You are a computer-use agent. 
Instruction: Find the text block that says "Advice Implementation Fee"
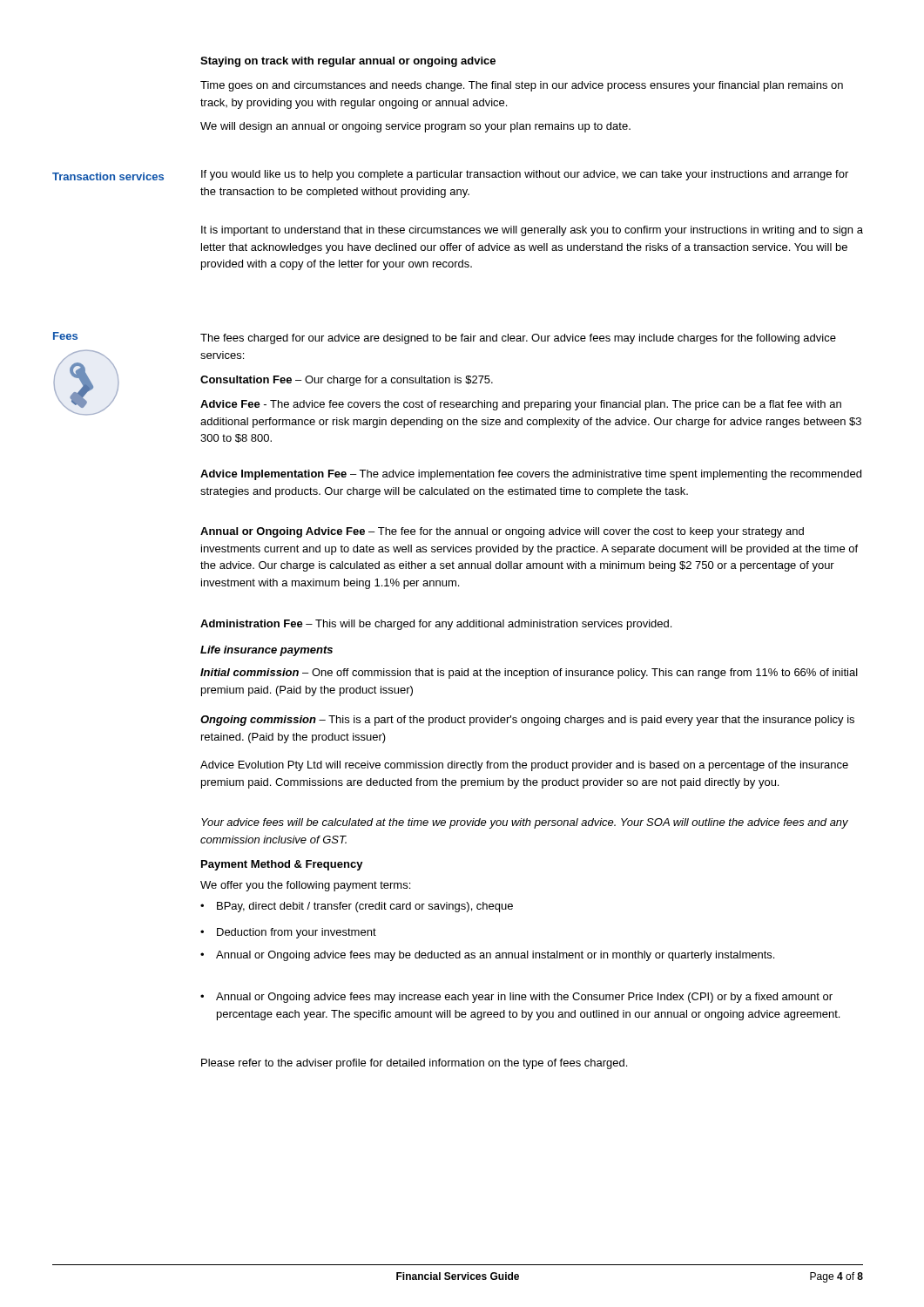532,482
